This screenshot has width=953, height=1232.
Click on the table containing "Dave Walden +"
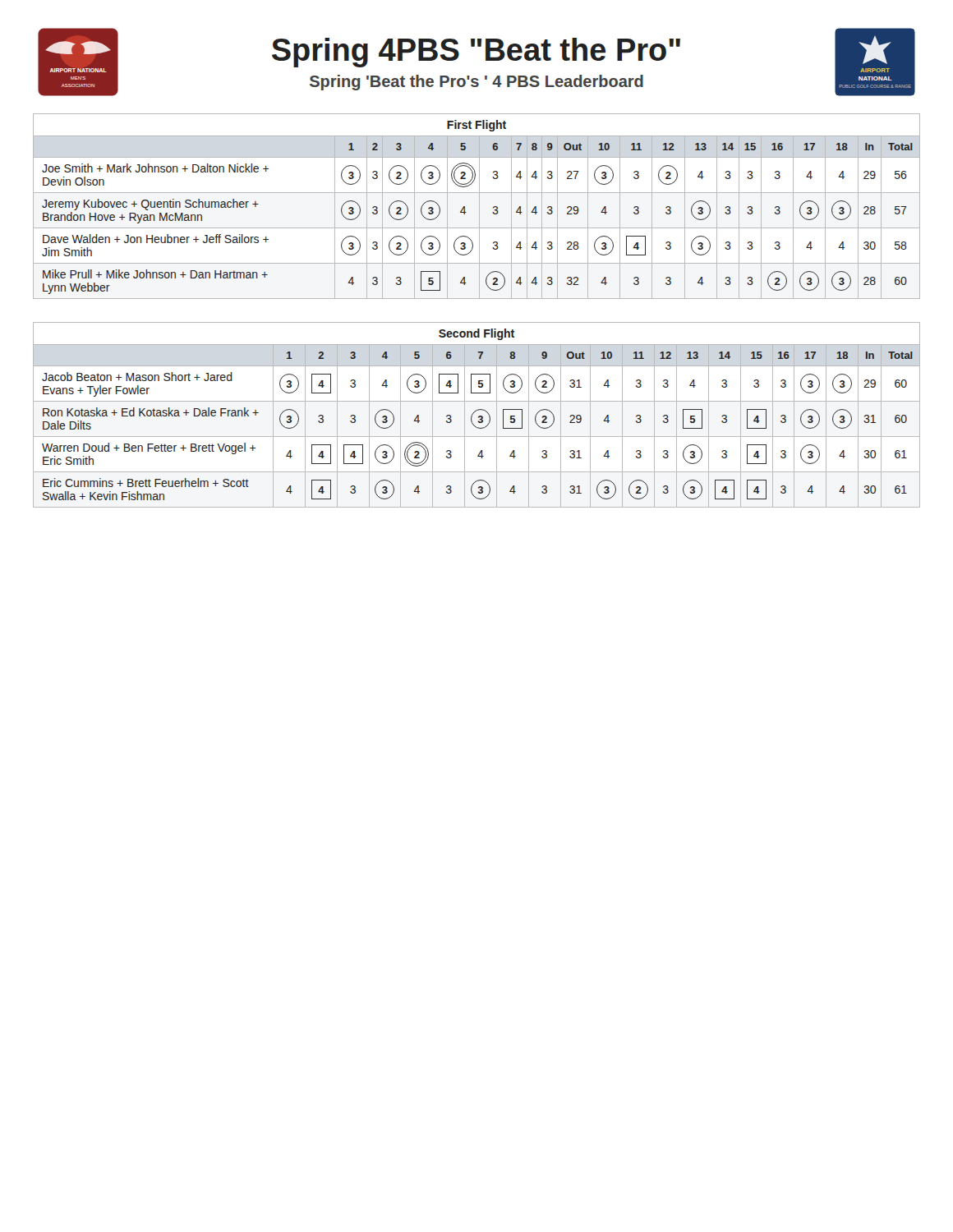pos(476,206)
